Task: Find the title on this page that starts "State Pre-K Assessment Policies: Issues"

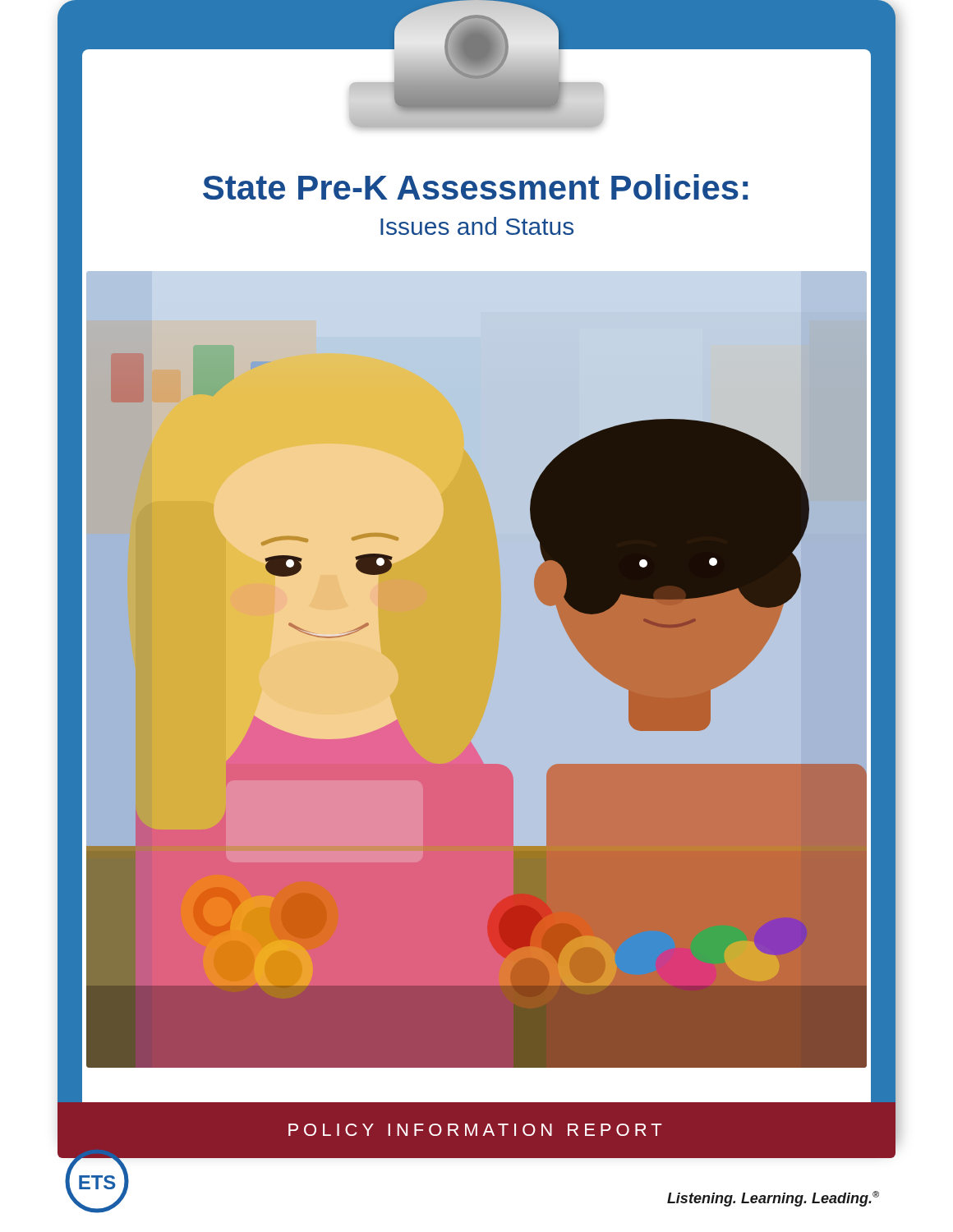Action: tap(476, 205)
